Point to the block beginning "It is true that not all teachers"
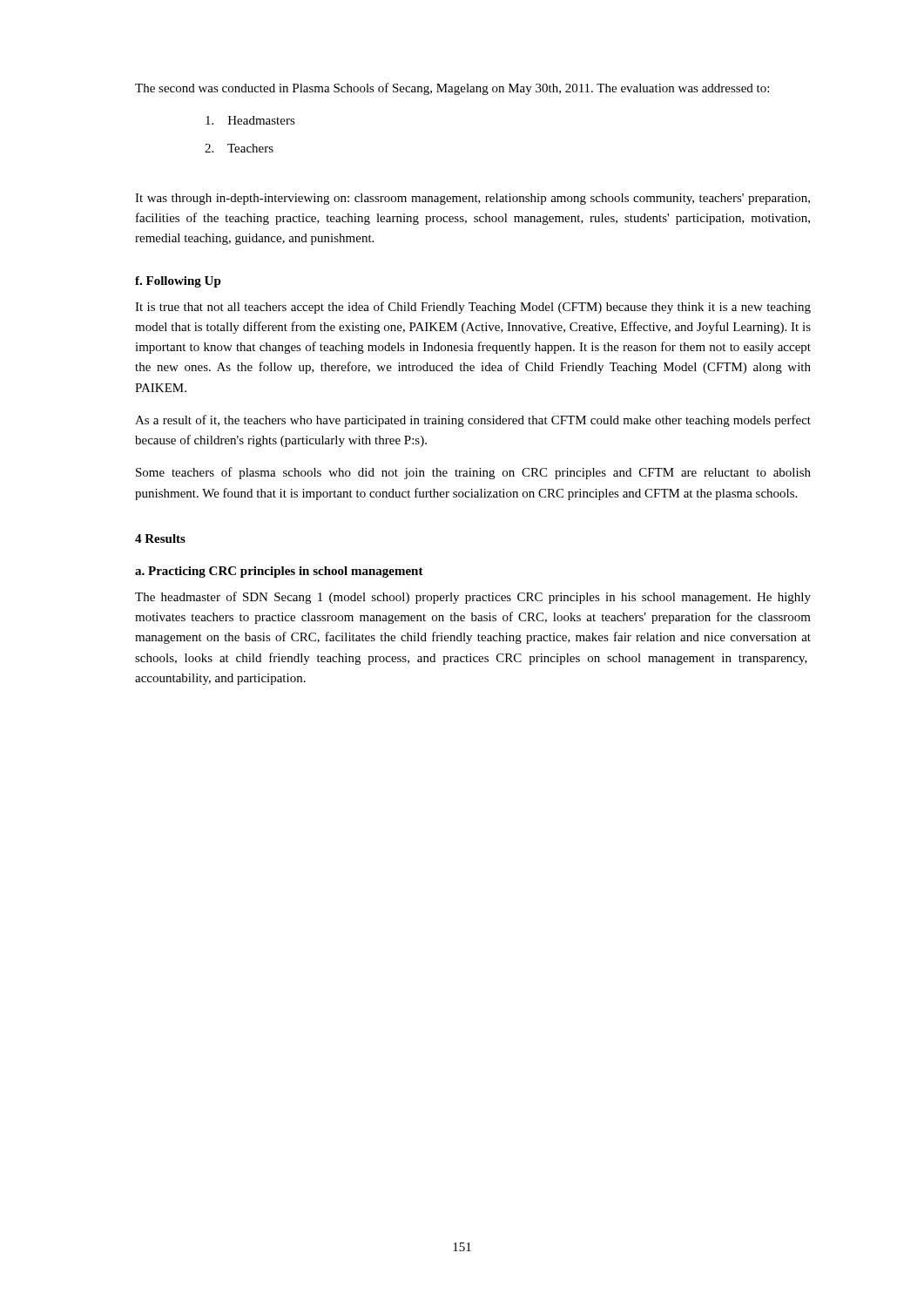924x1307 pixels. [x=473, y=347]
